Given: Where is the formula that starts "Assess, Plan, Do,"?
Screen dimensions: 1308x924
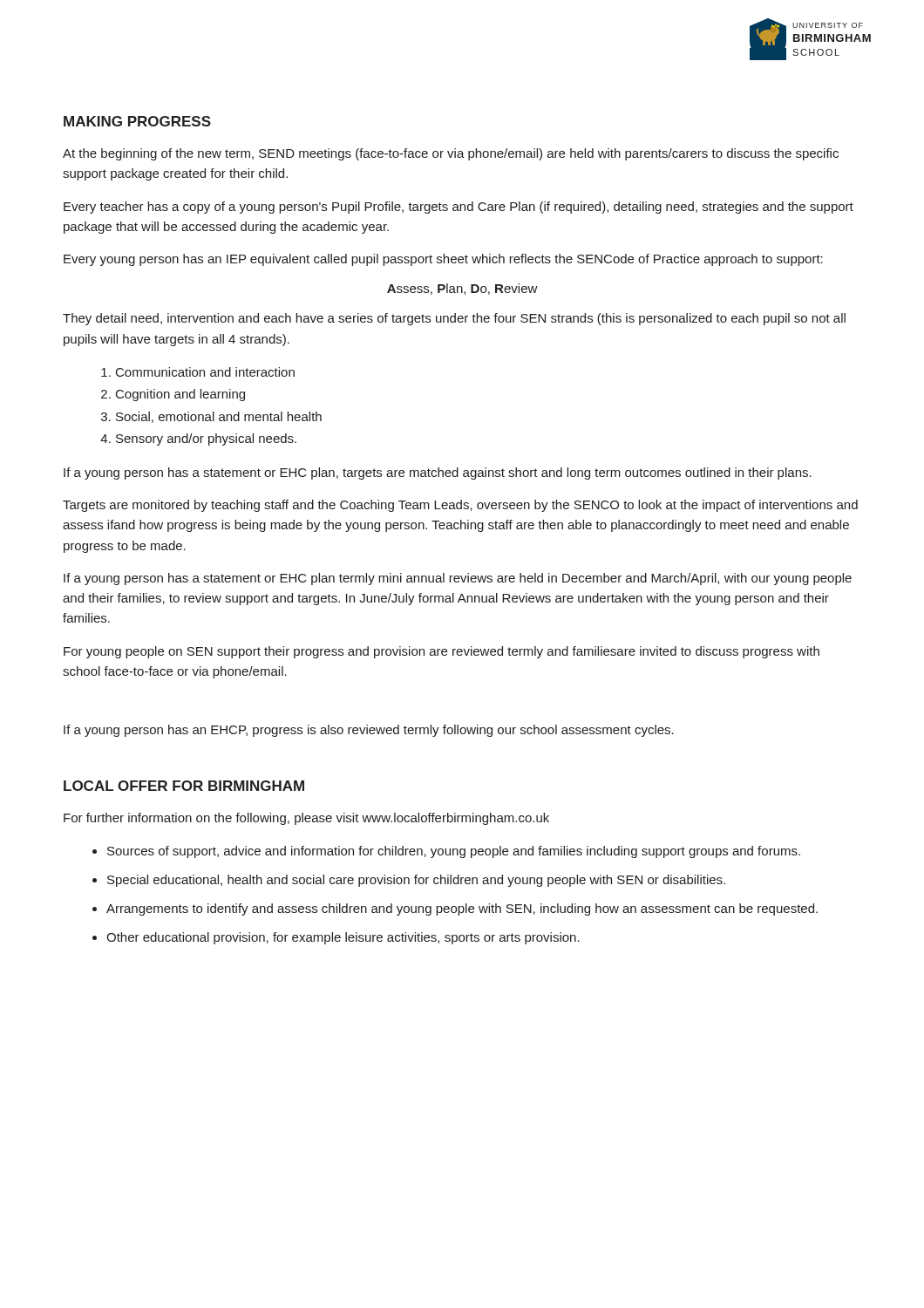Looking at the screenshot, I should pyautogui.click(x=462, y=288).
